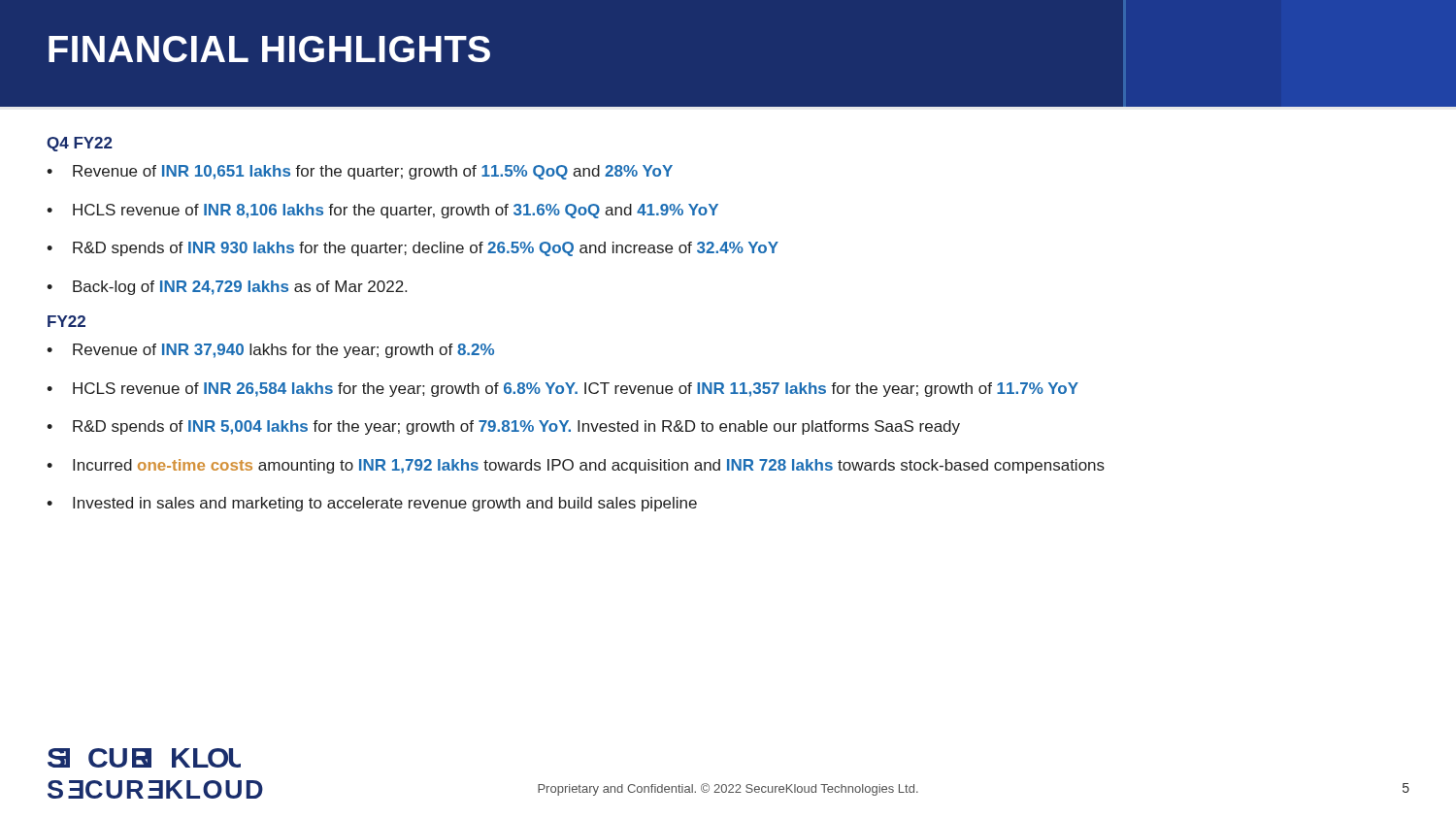Locate the list item with the text "Revenue of INR 10,651 lakhs for the"
This screenshot has height=819, width=1456.
(372, 171)
